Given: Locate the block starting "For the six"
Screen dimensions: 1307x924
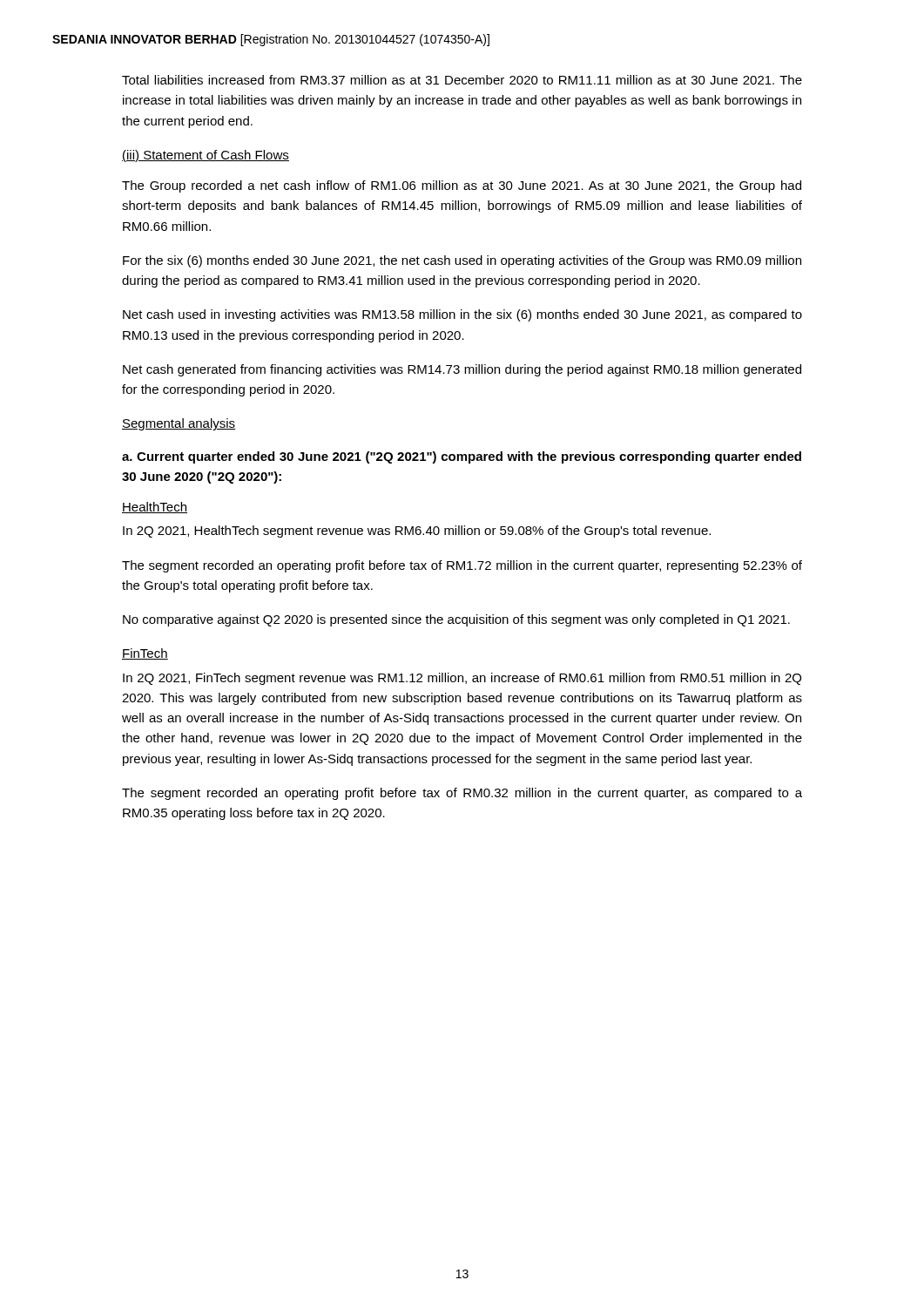Looking at the screenshot, I should 462,270.
